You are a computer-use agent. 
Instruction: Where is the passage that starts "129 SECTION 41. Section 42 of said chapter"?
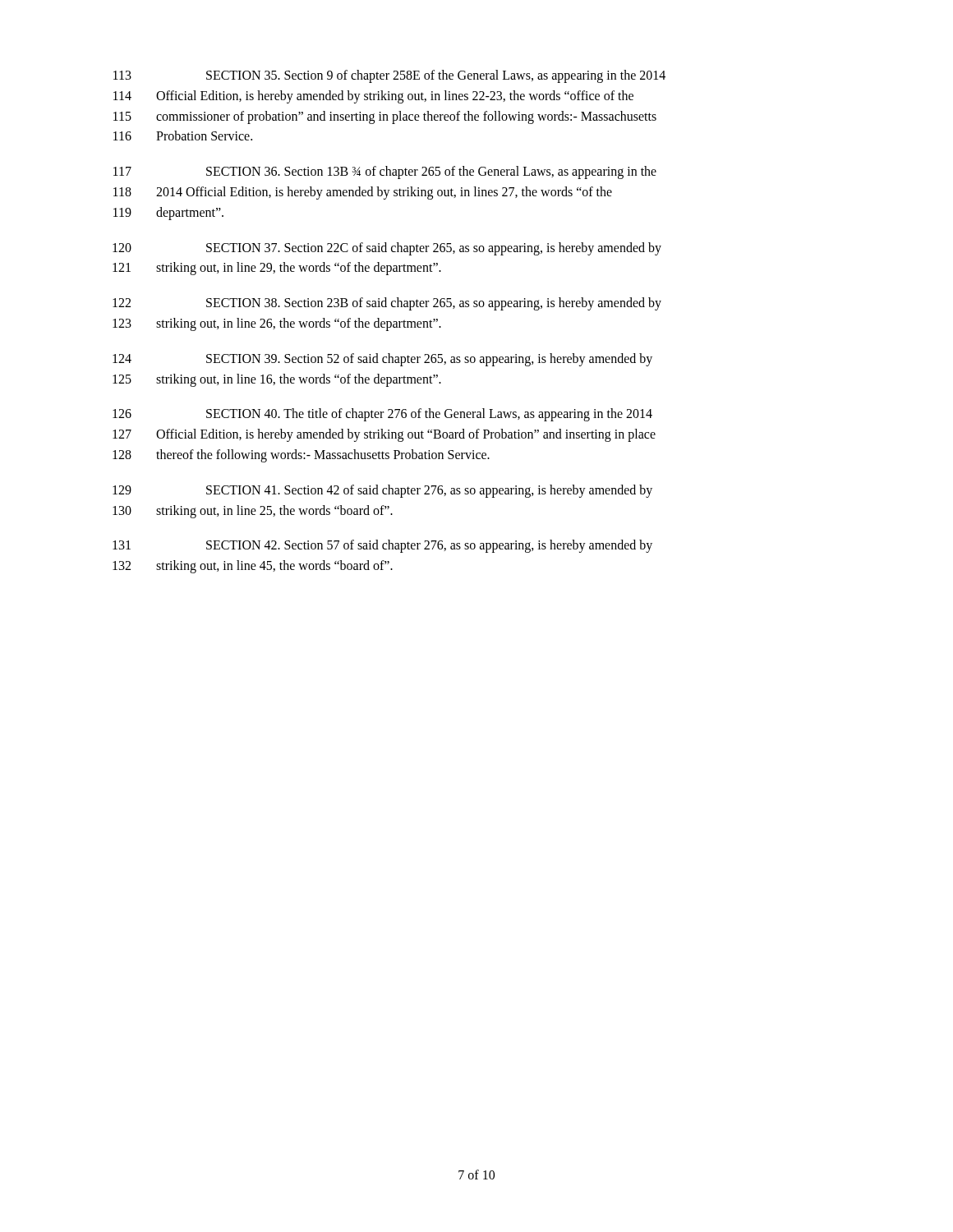[460, 490]
